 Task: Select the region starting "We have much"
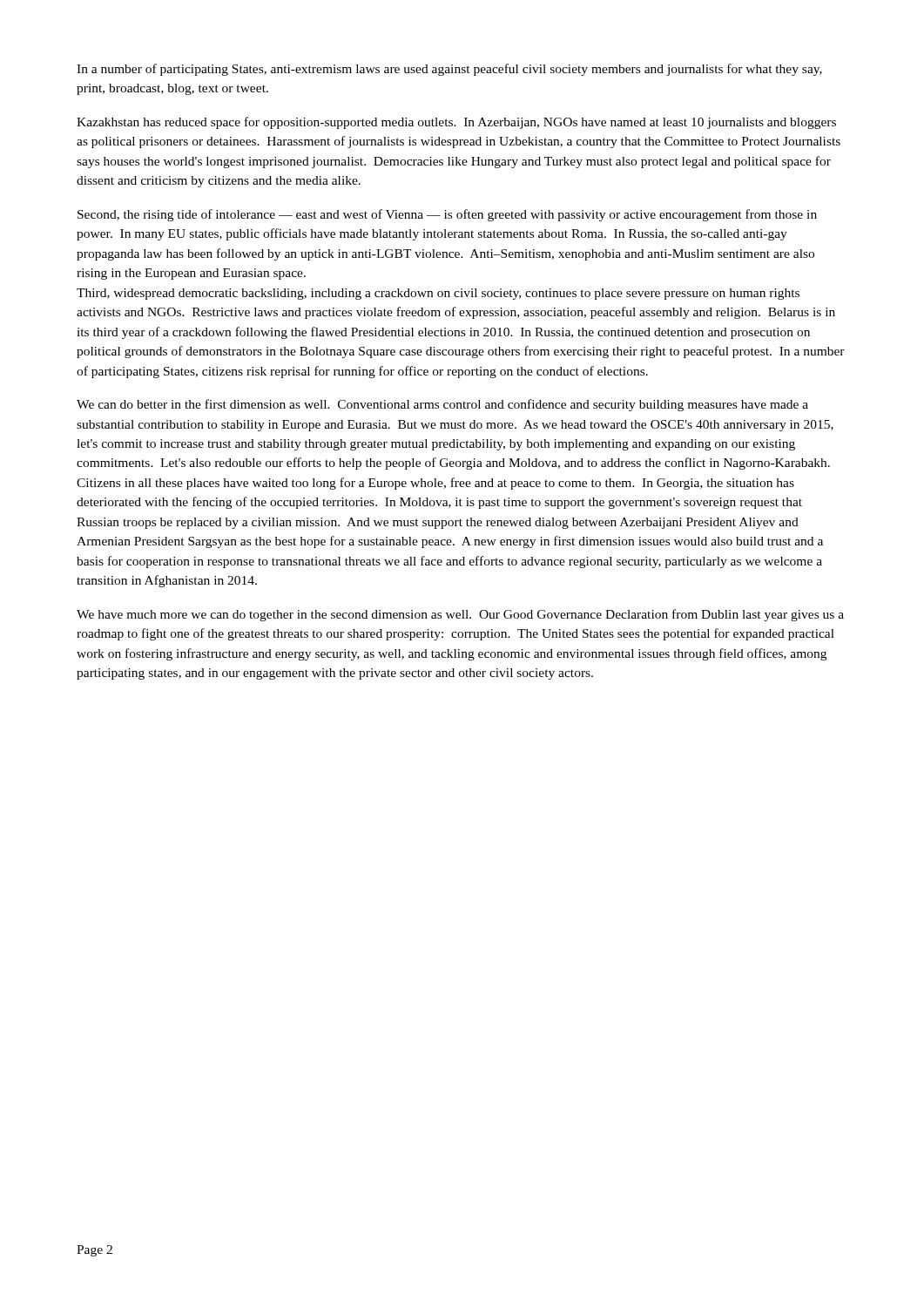[460, 643]
